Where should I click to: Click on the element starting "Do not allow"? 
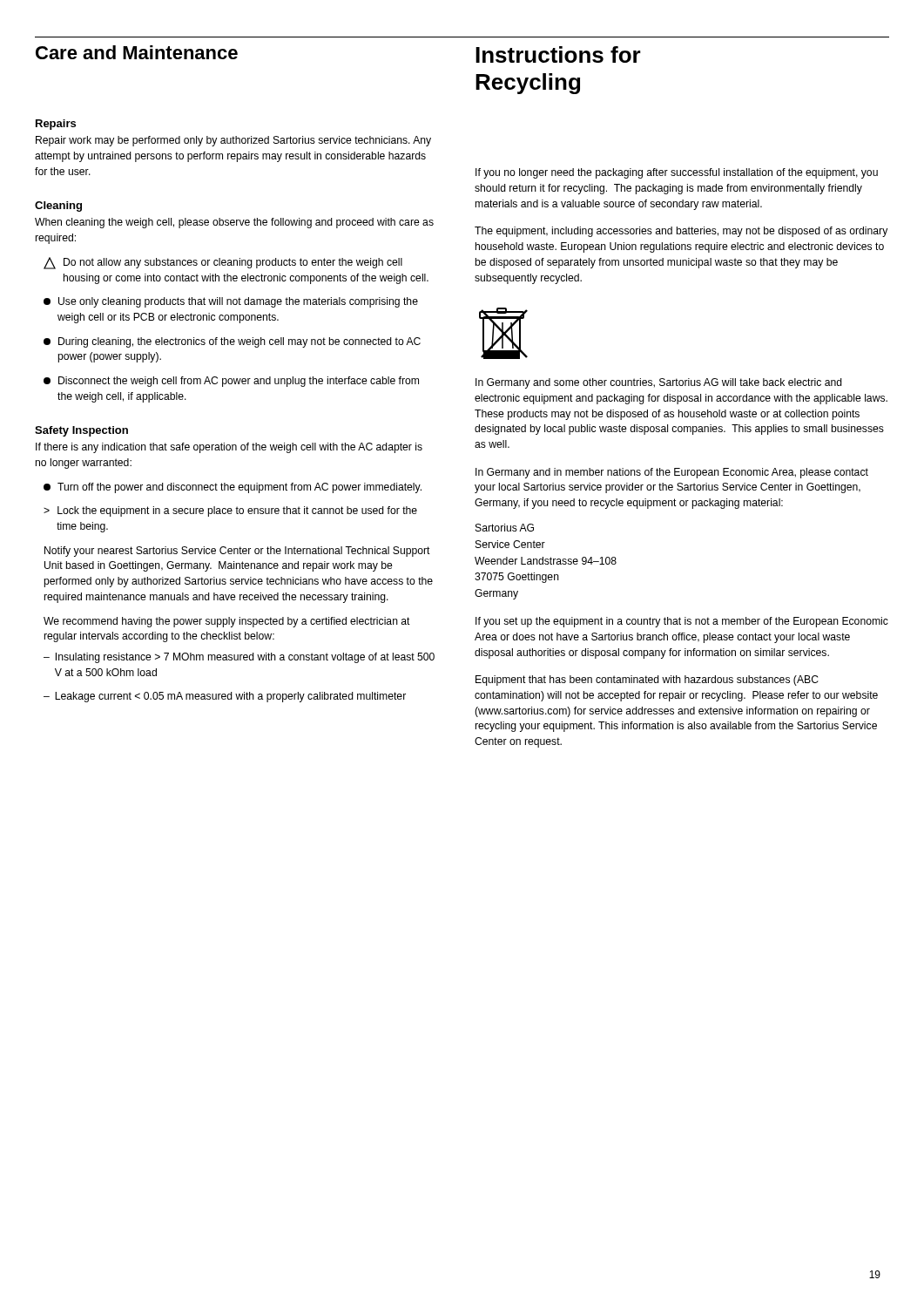tap(240, 271)
